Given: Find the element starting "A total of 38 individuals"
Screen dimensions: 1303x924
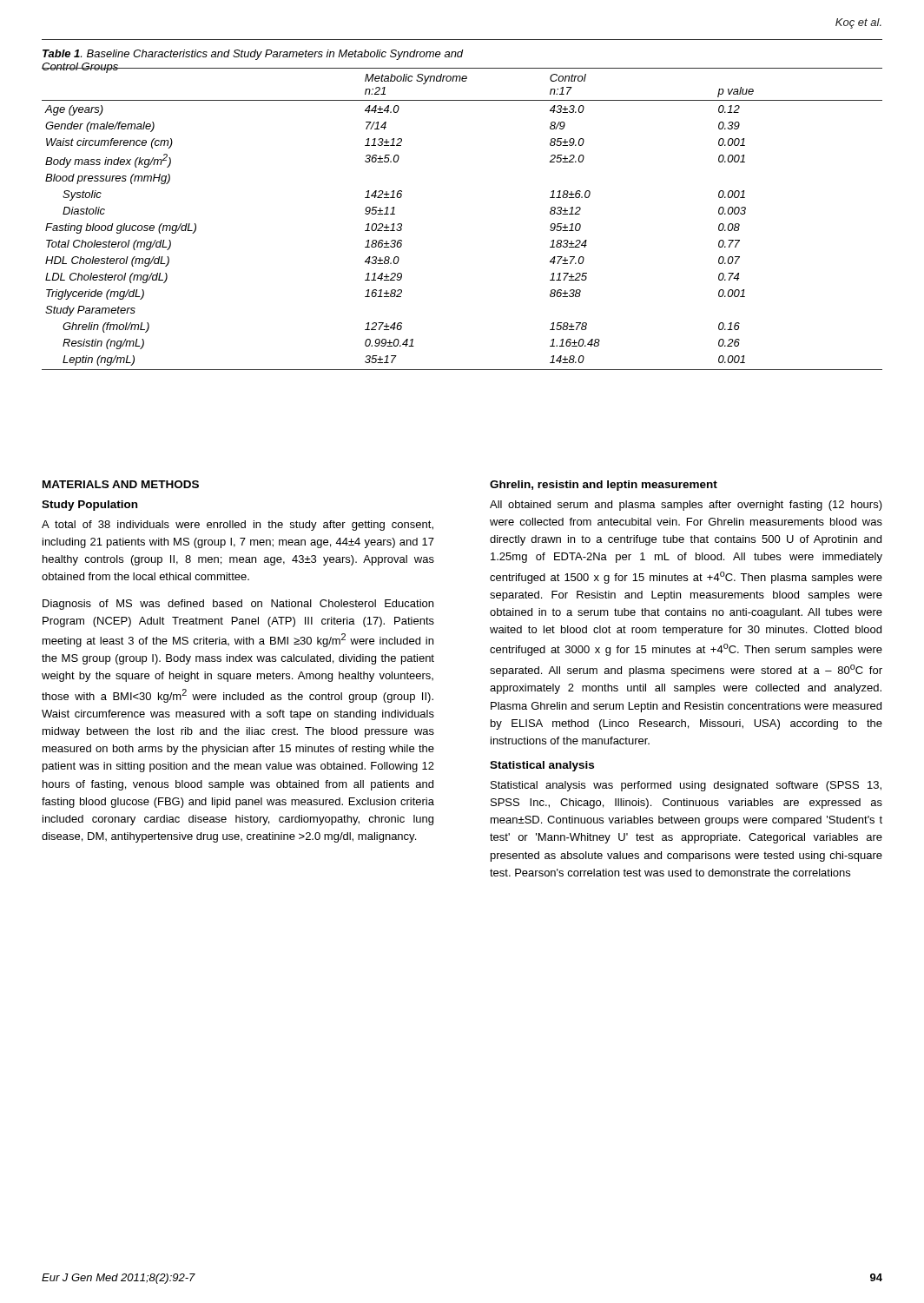Looking at the screenshot, I should (238, 550).
